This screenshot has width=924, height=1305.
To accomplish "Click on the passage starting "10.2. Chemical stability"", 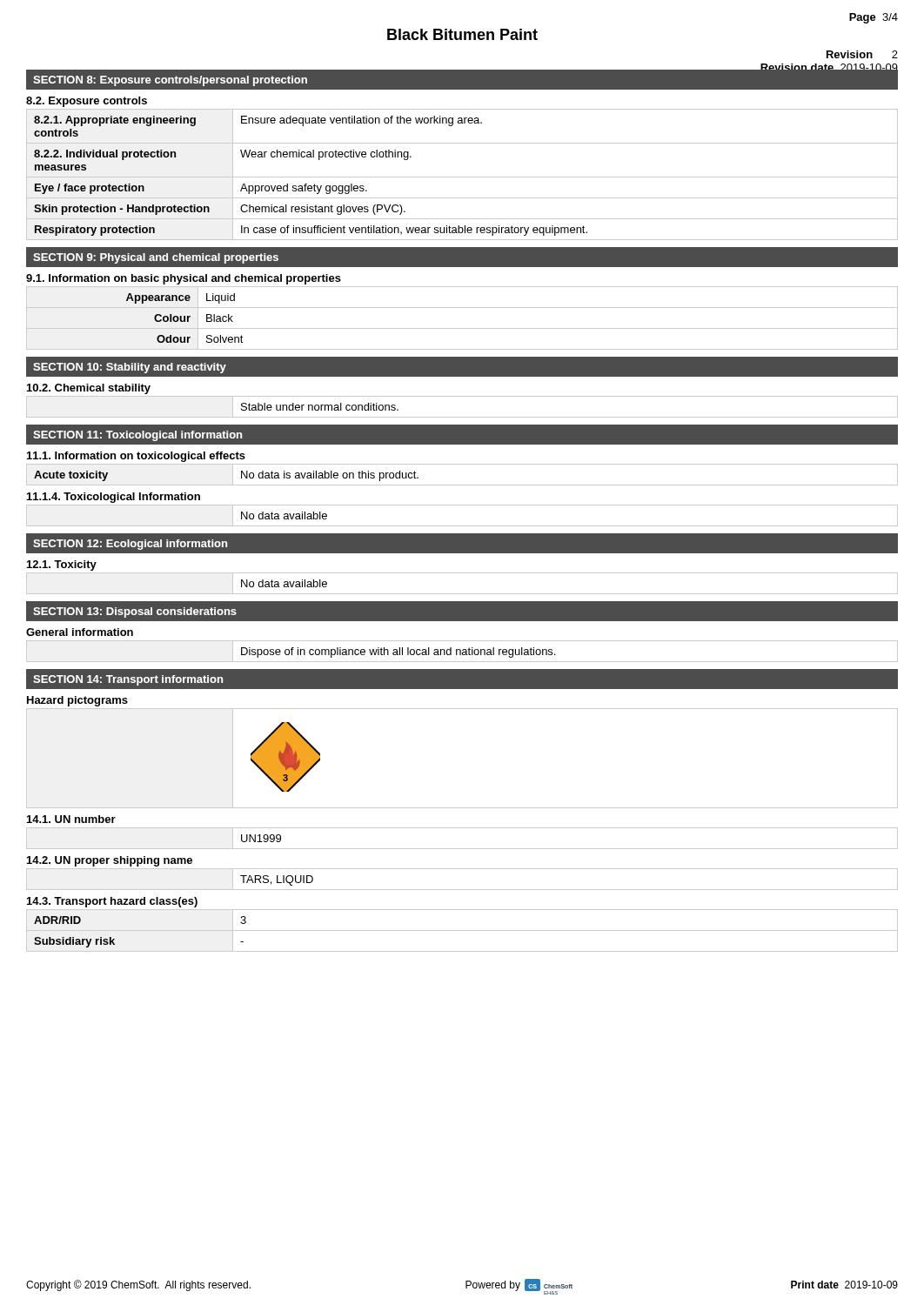I will click(x=88, y=388).
